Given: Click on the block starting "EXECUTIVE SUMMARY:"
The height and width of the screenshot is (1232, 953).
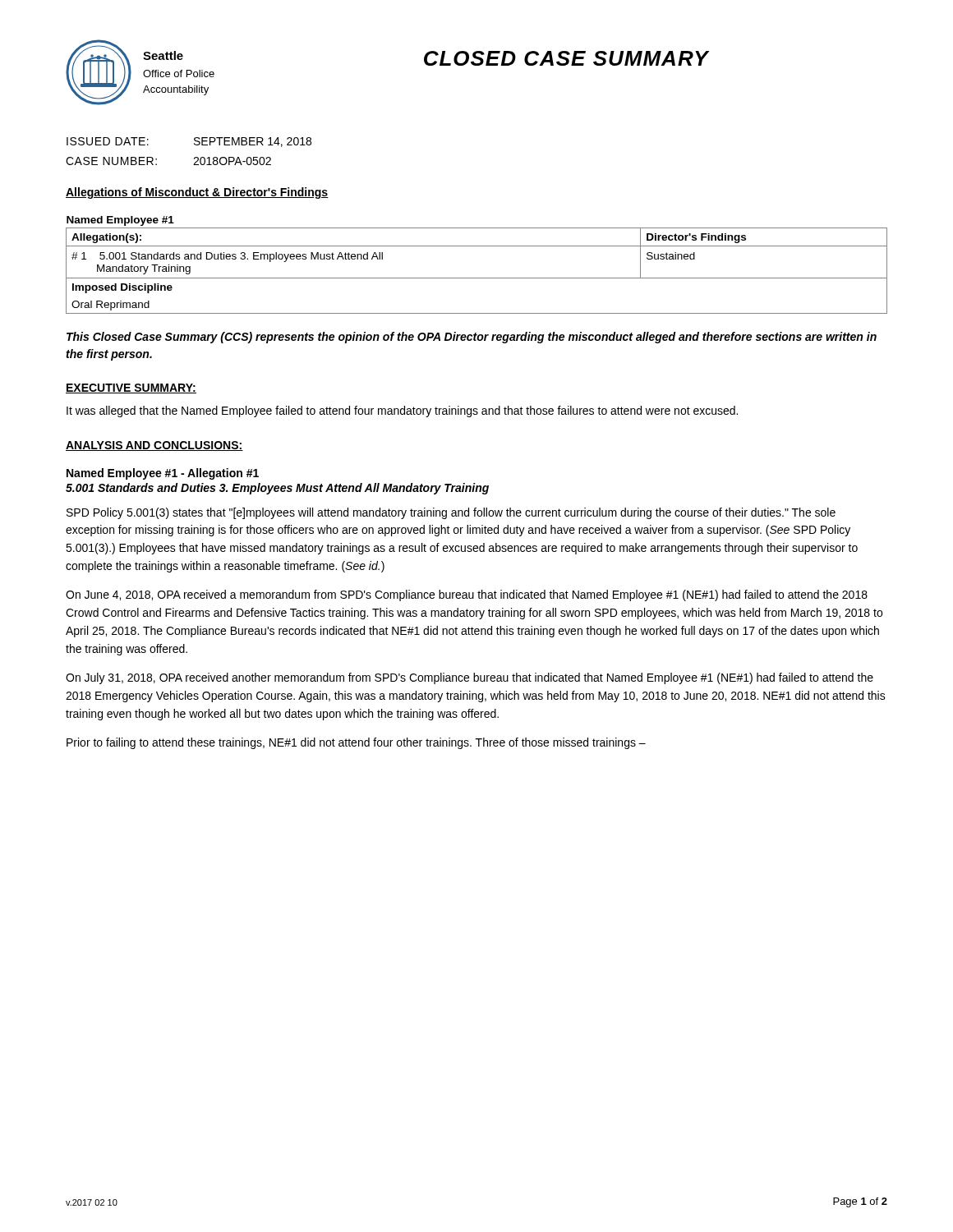Looking at the screenshot, I should tap(131, 388).
